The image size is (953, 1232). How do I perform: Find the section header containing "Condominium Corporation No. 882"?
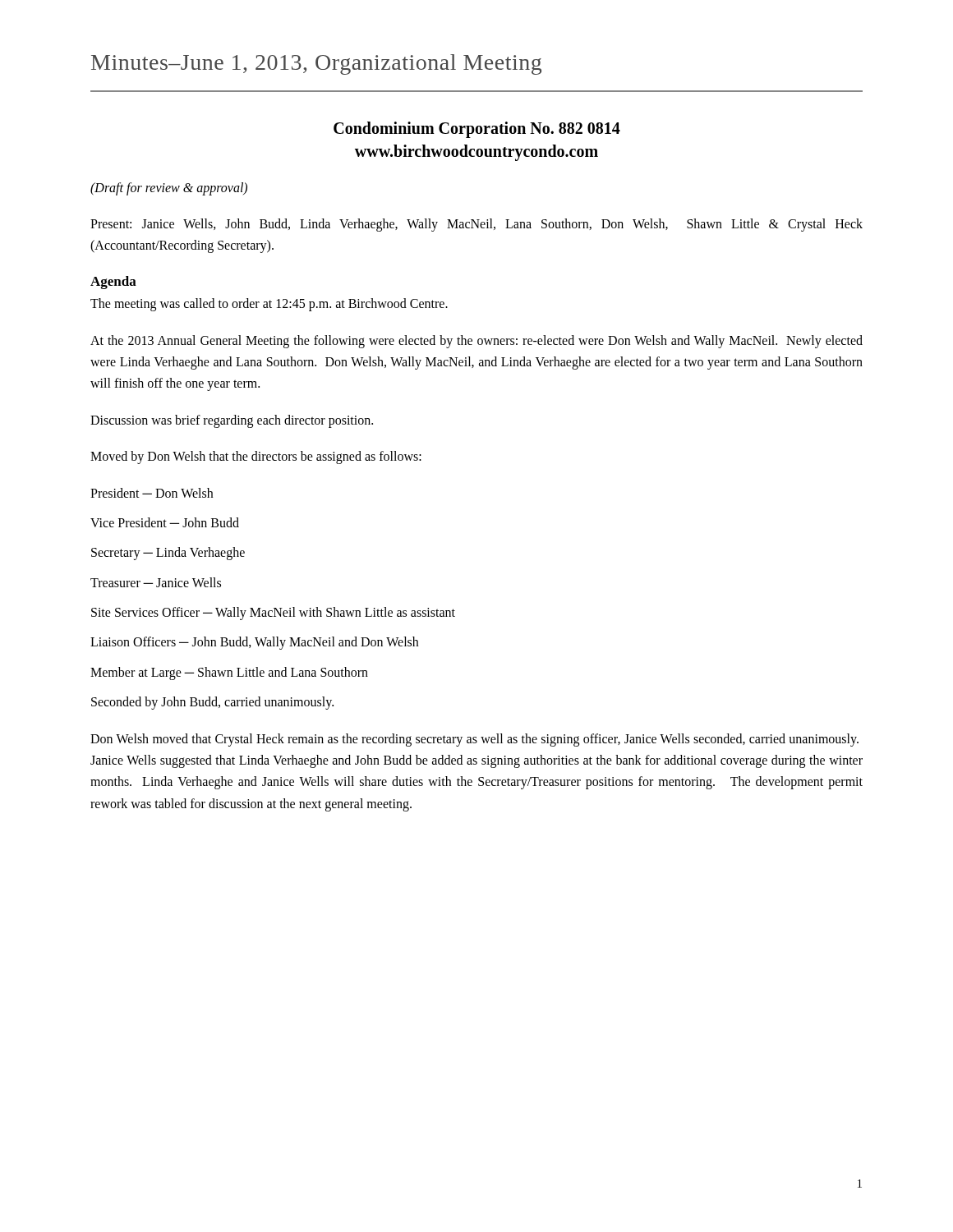tap(476, 140)
